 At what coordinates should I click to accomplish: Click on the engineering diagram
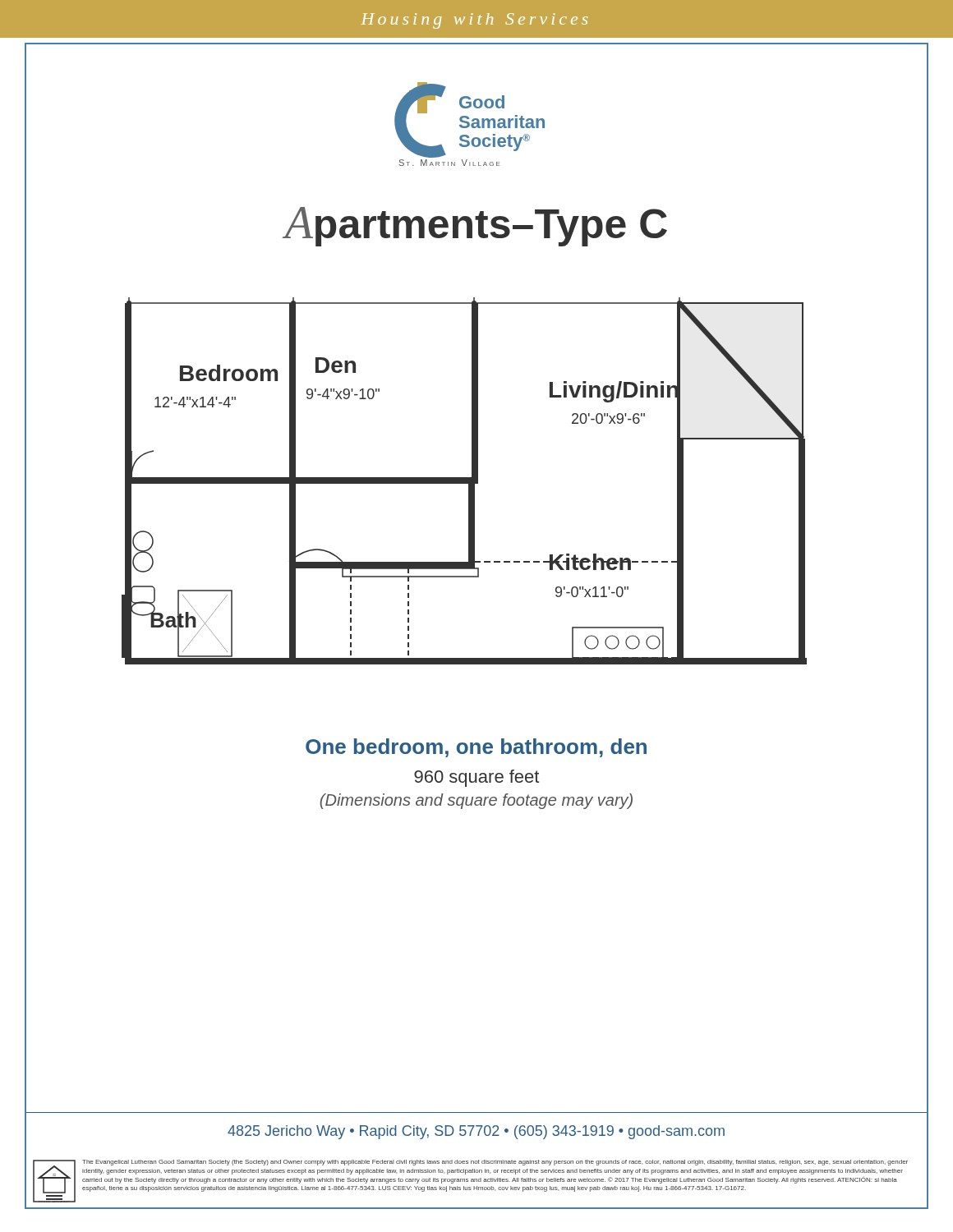(x=478, y=492)
